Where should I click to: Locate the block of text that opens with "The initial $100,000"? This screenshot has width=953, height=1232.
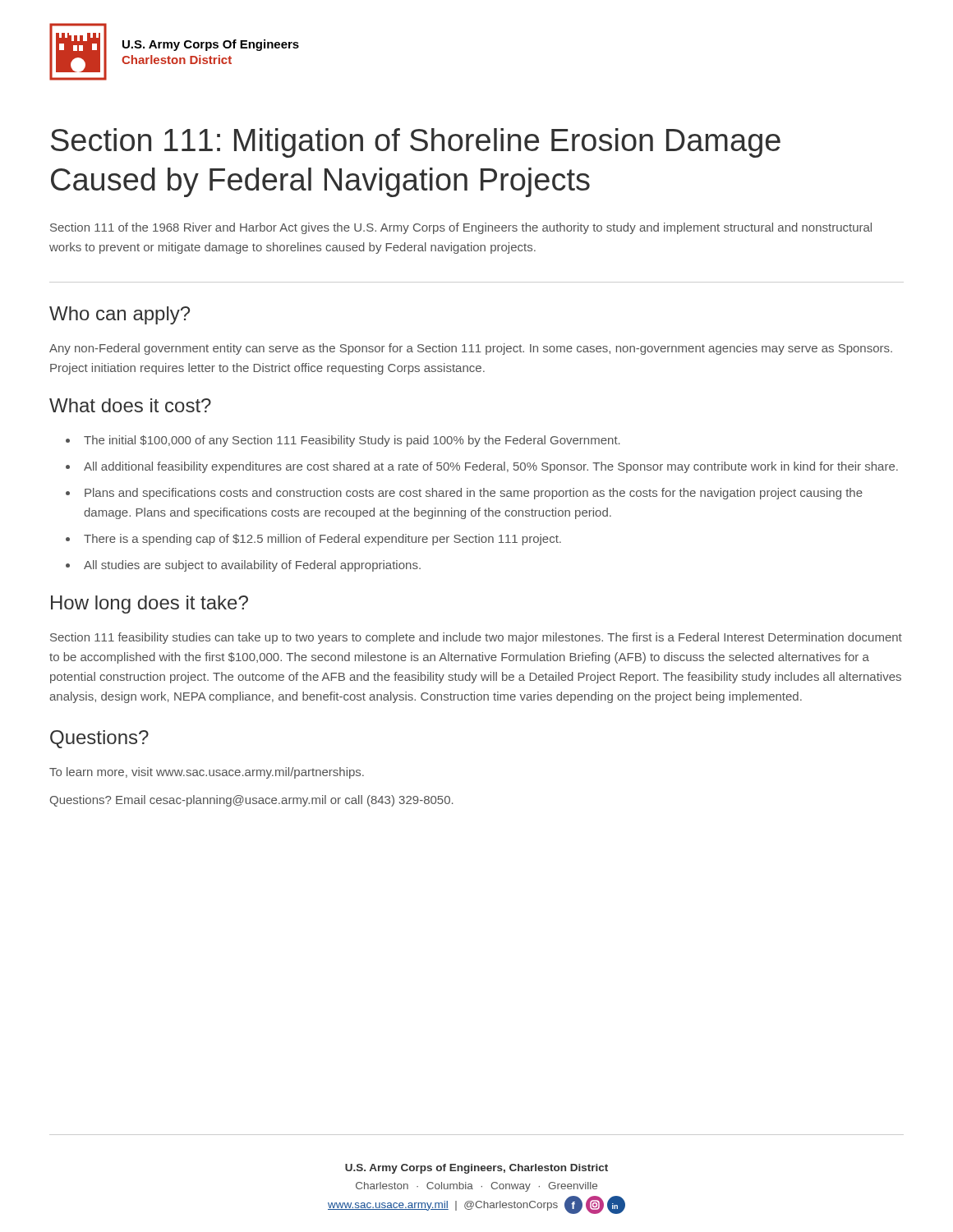click(352, 440)
